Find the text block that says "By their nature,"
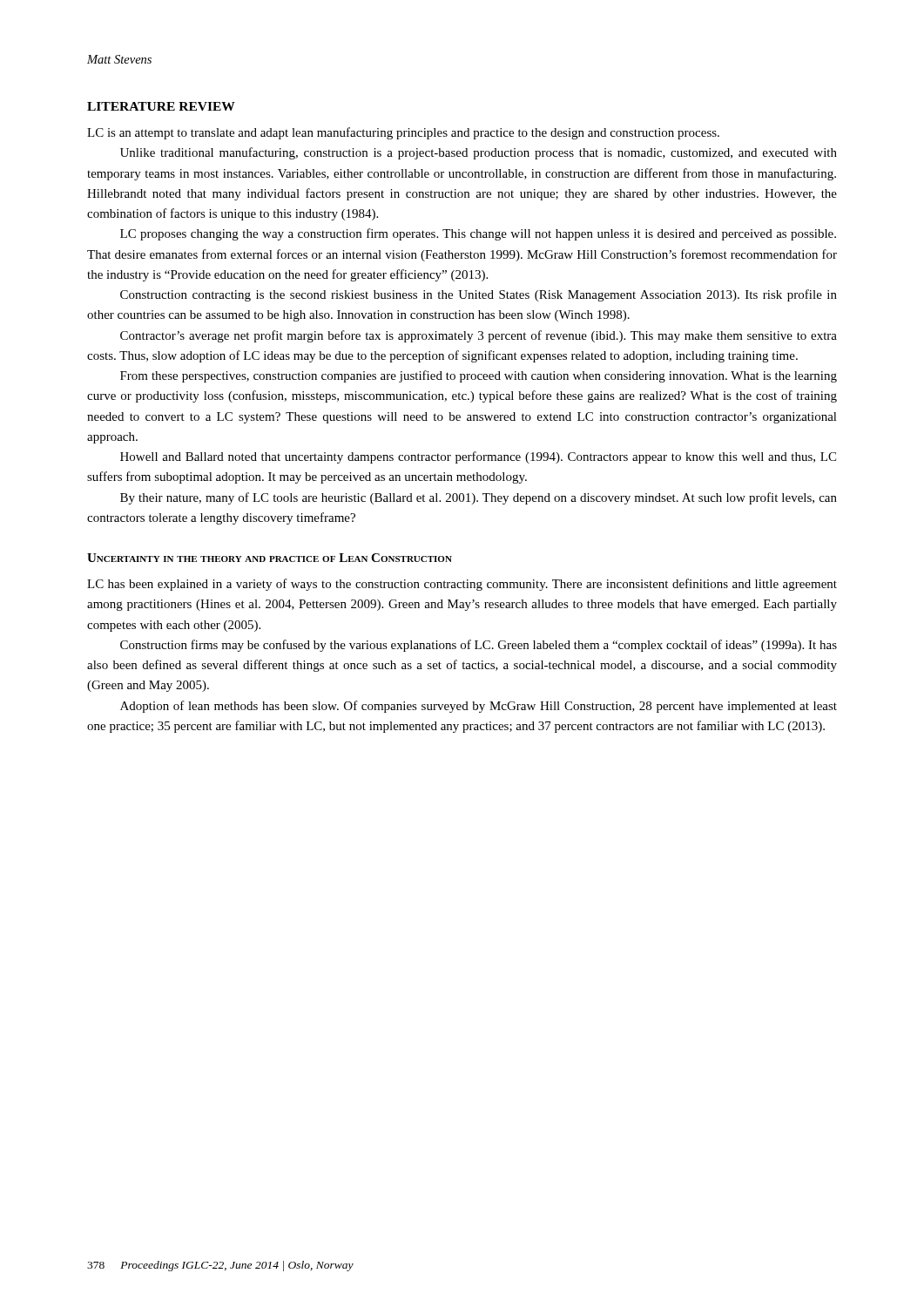924x1307 pixels. (x=462, y=508)
